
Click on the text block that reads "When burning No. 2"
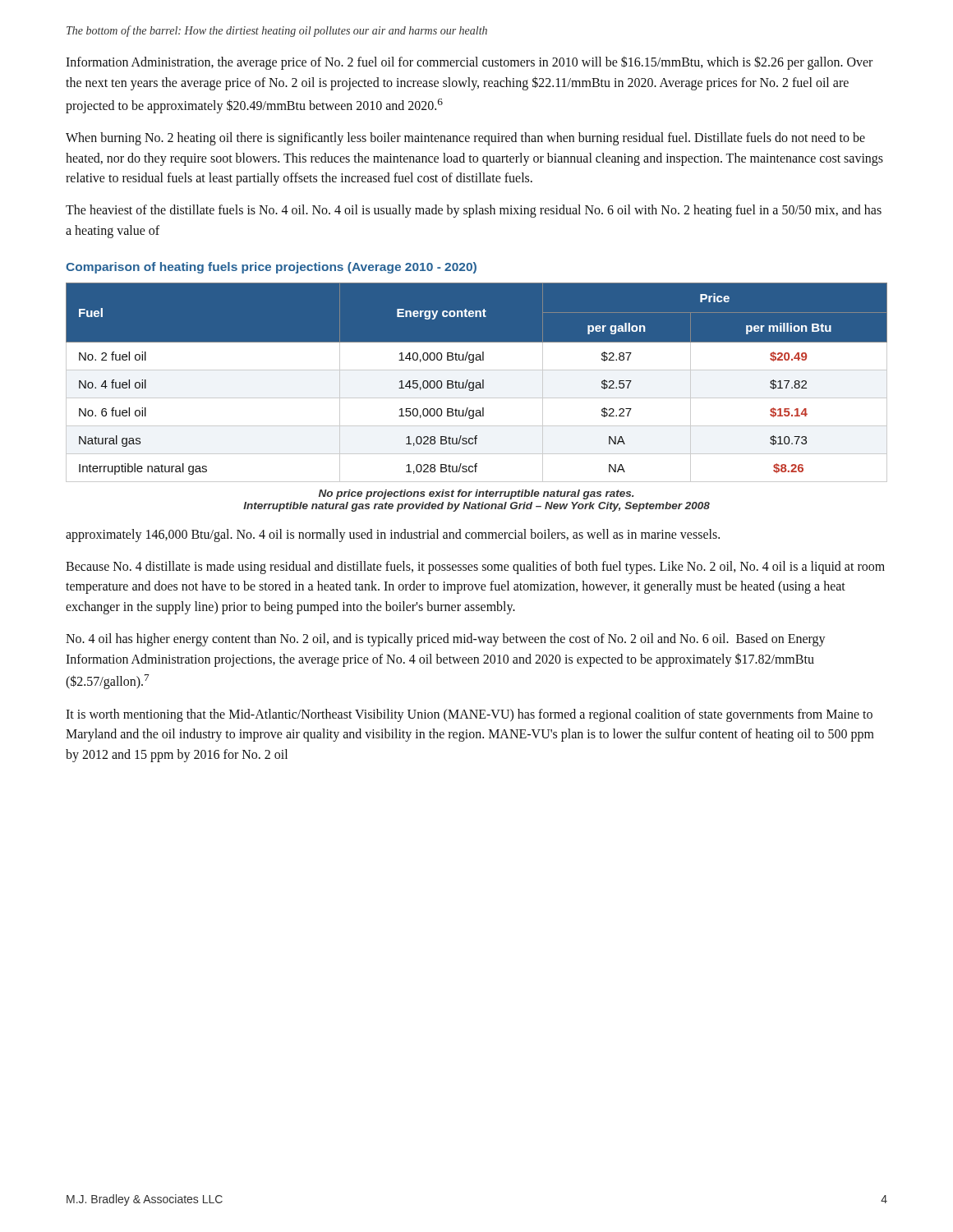click(x=474, y=158)
